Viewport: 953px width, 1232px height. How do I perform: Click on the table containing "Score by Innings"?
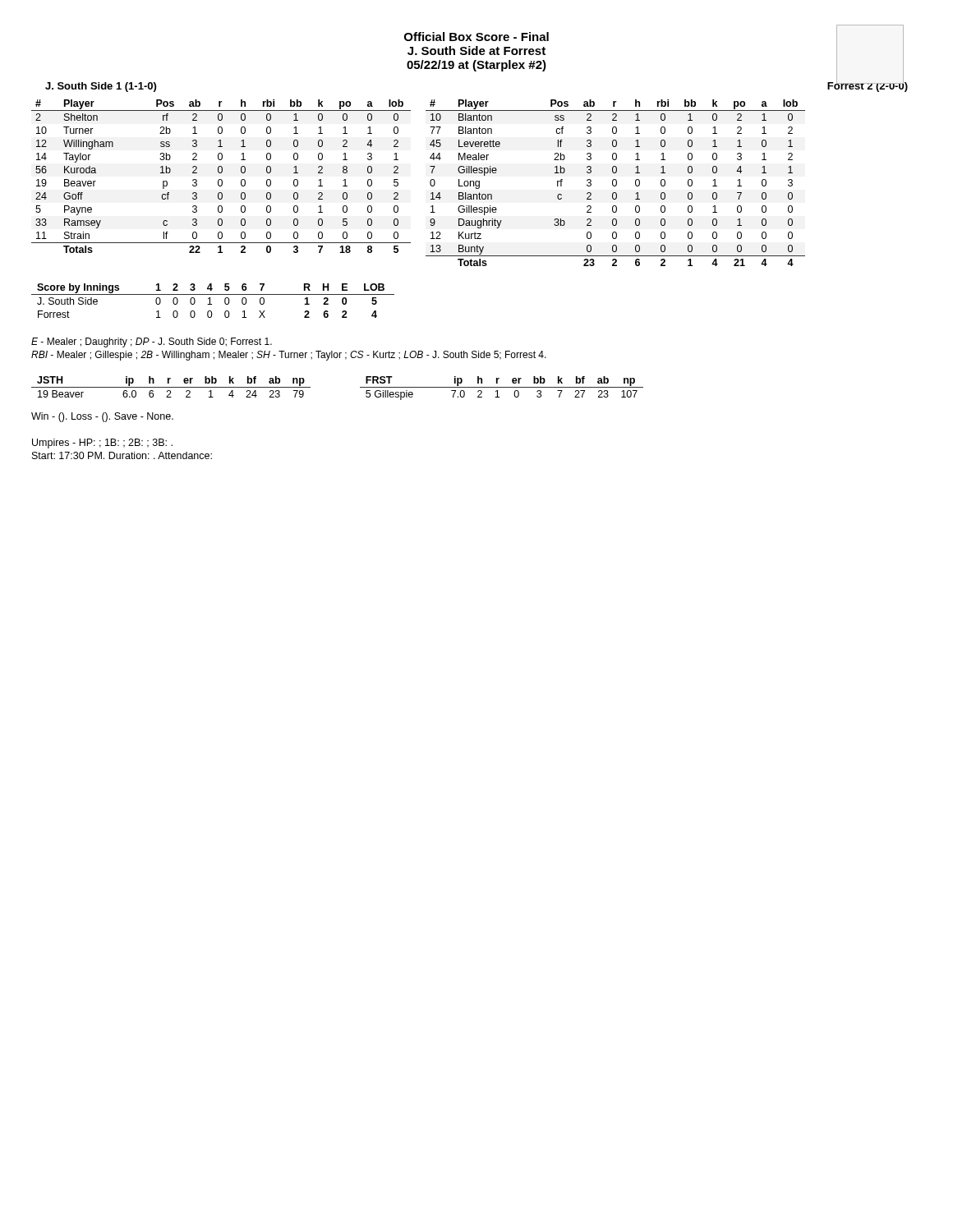(x=476, y=298)
